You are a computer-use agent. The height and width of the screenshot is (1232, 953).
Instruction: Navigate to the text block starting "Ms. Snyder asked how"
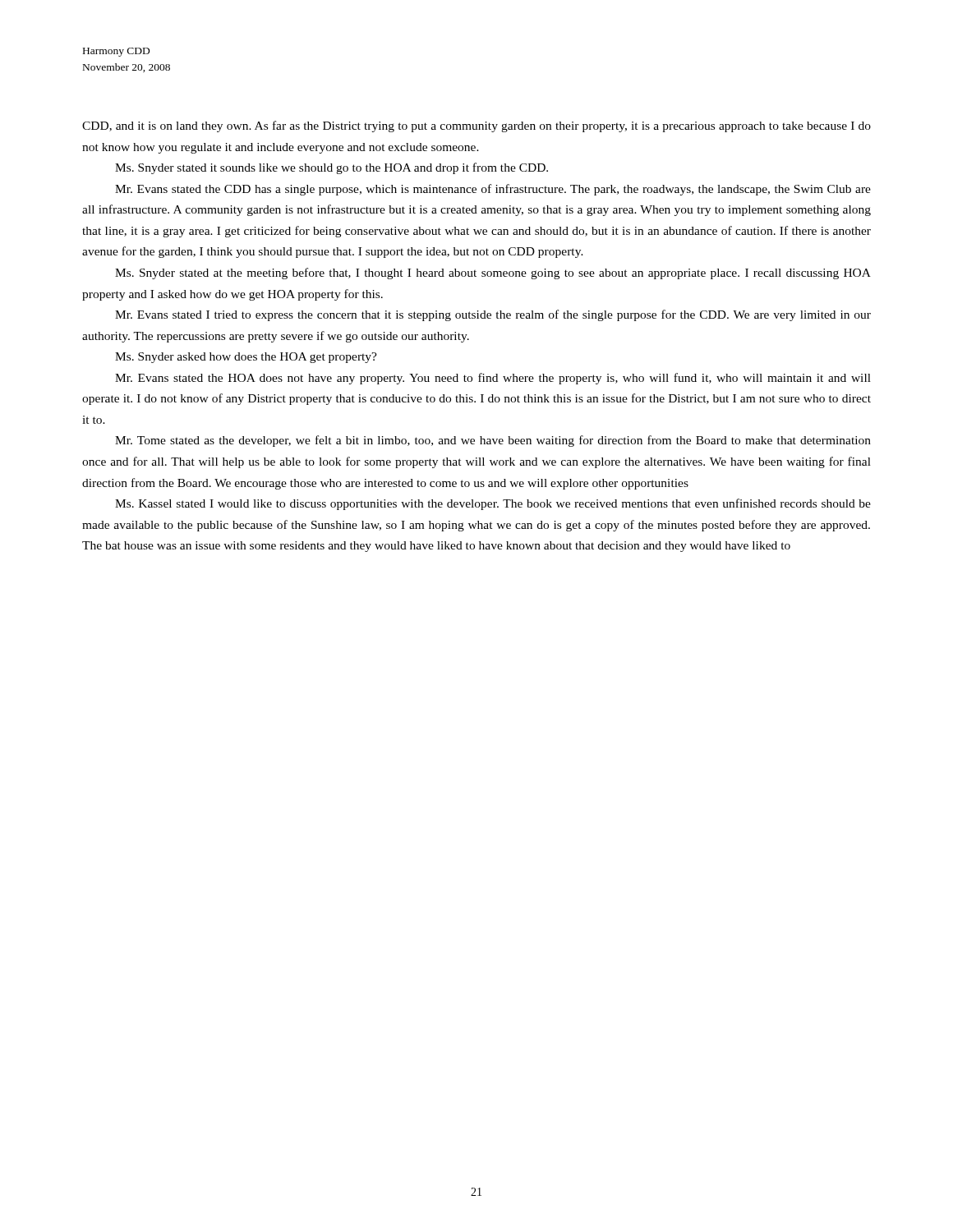246,358
